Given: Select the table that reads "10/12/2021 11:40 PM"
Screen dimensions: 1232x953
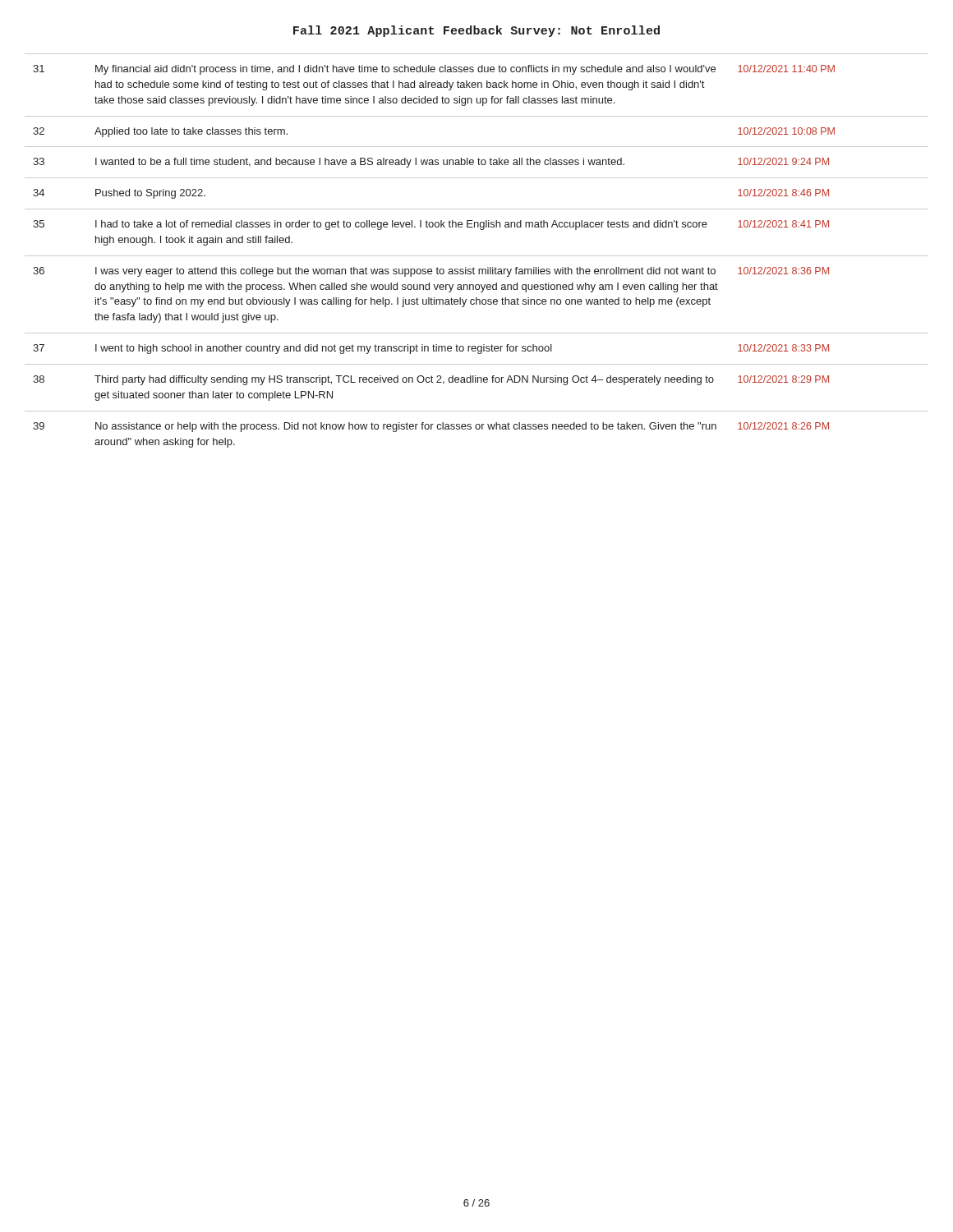Looking at the screenshot, I should pyautogui.click(x=476, y=255).
